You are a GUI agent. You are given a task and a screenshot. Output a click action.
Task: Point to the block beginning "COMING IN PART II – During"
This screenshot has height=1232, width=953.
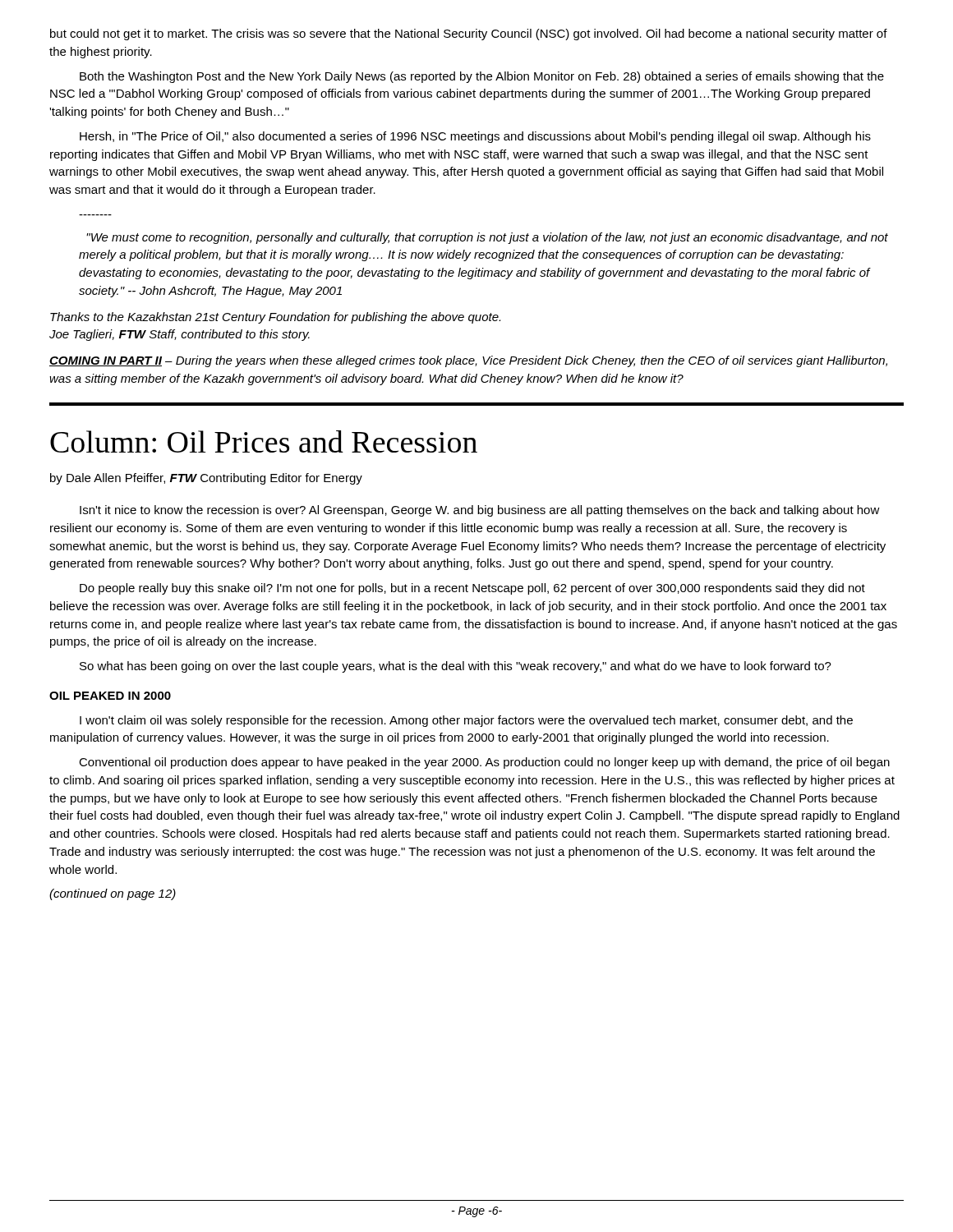[476, 369]
